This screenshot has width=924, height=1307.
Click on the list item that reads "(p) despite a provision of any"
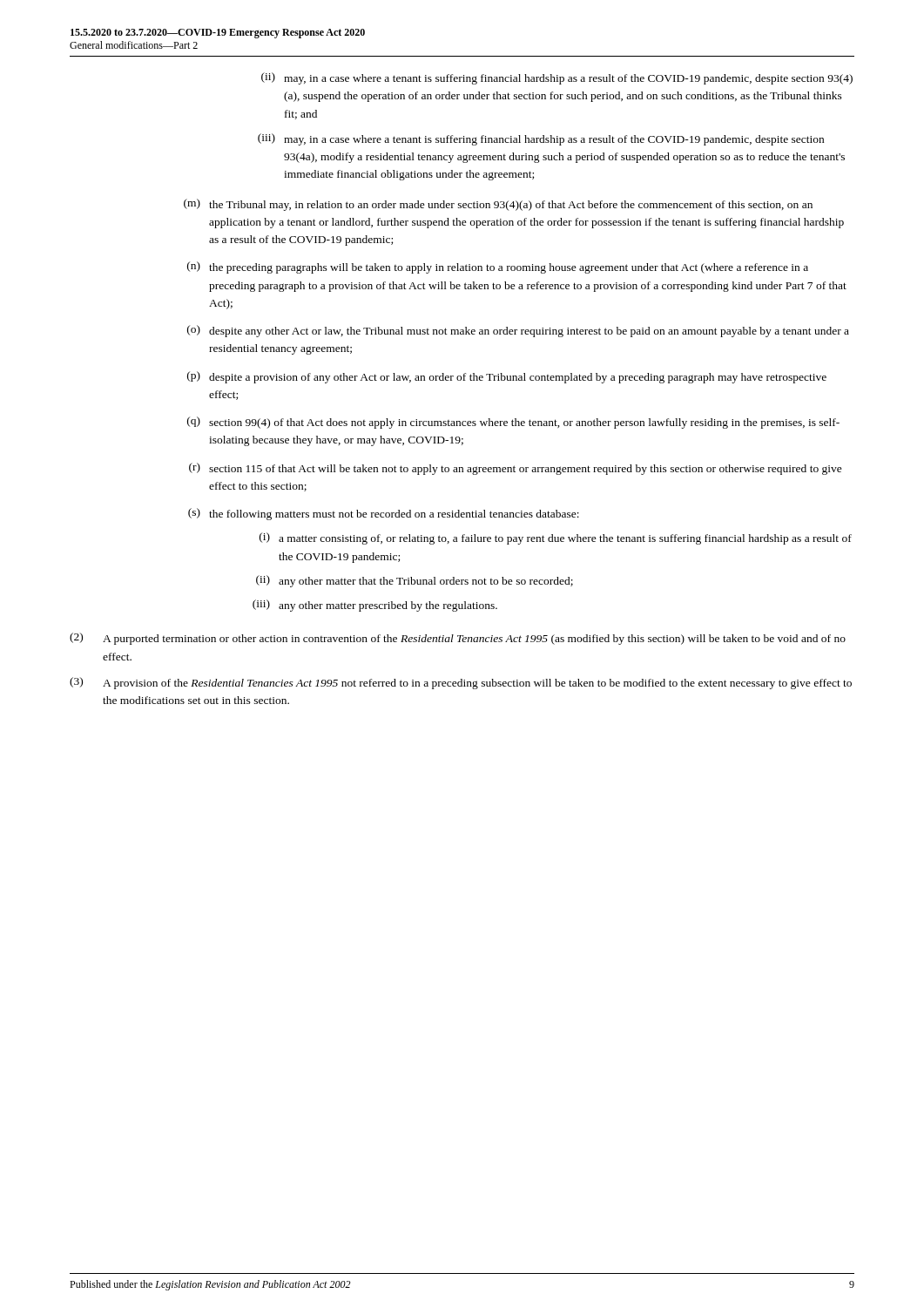click(514, 386)
